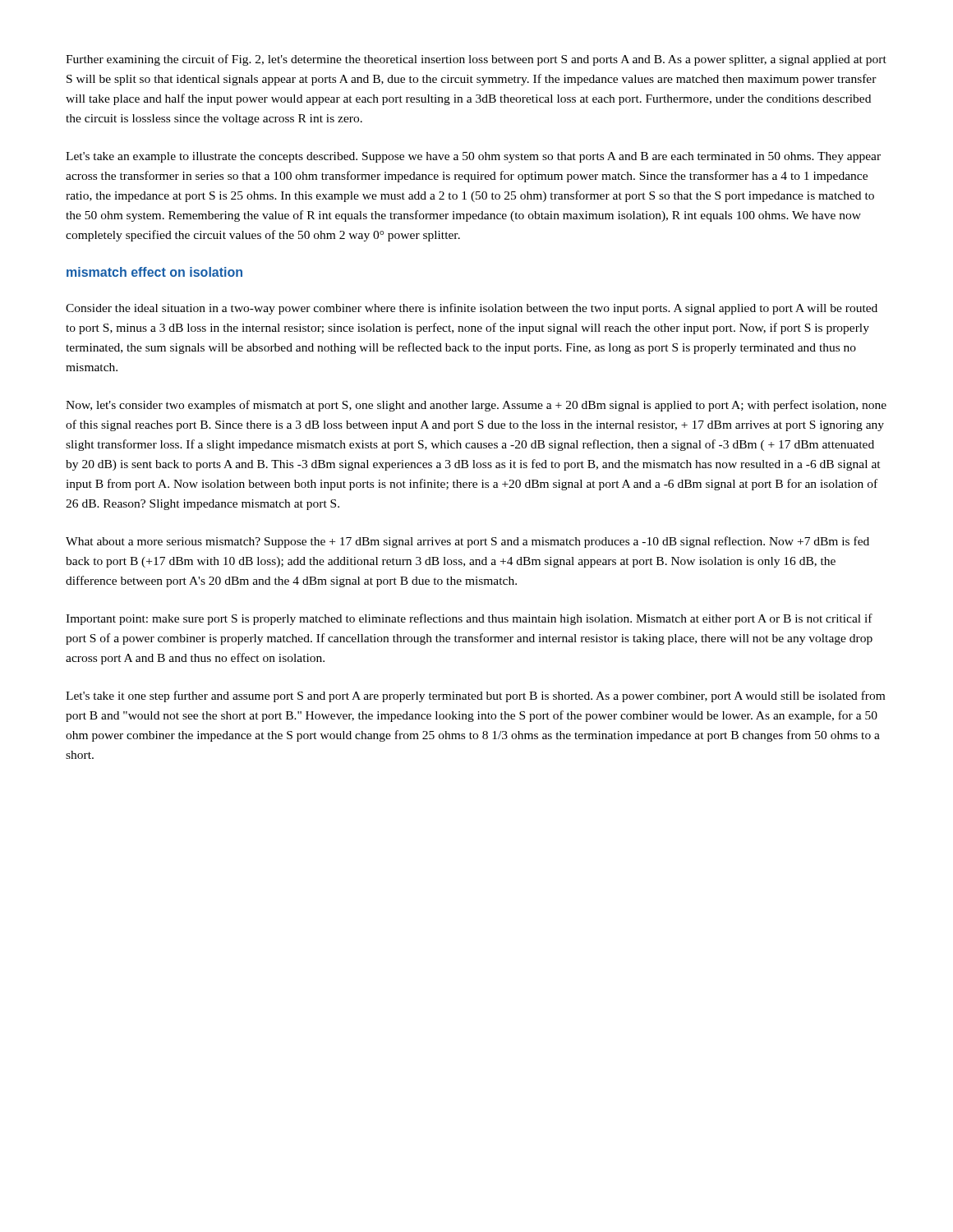
Task: Where is the passage that starts "Now, let's consider"?
Action: point(476,454)
